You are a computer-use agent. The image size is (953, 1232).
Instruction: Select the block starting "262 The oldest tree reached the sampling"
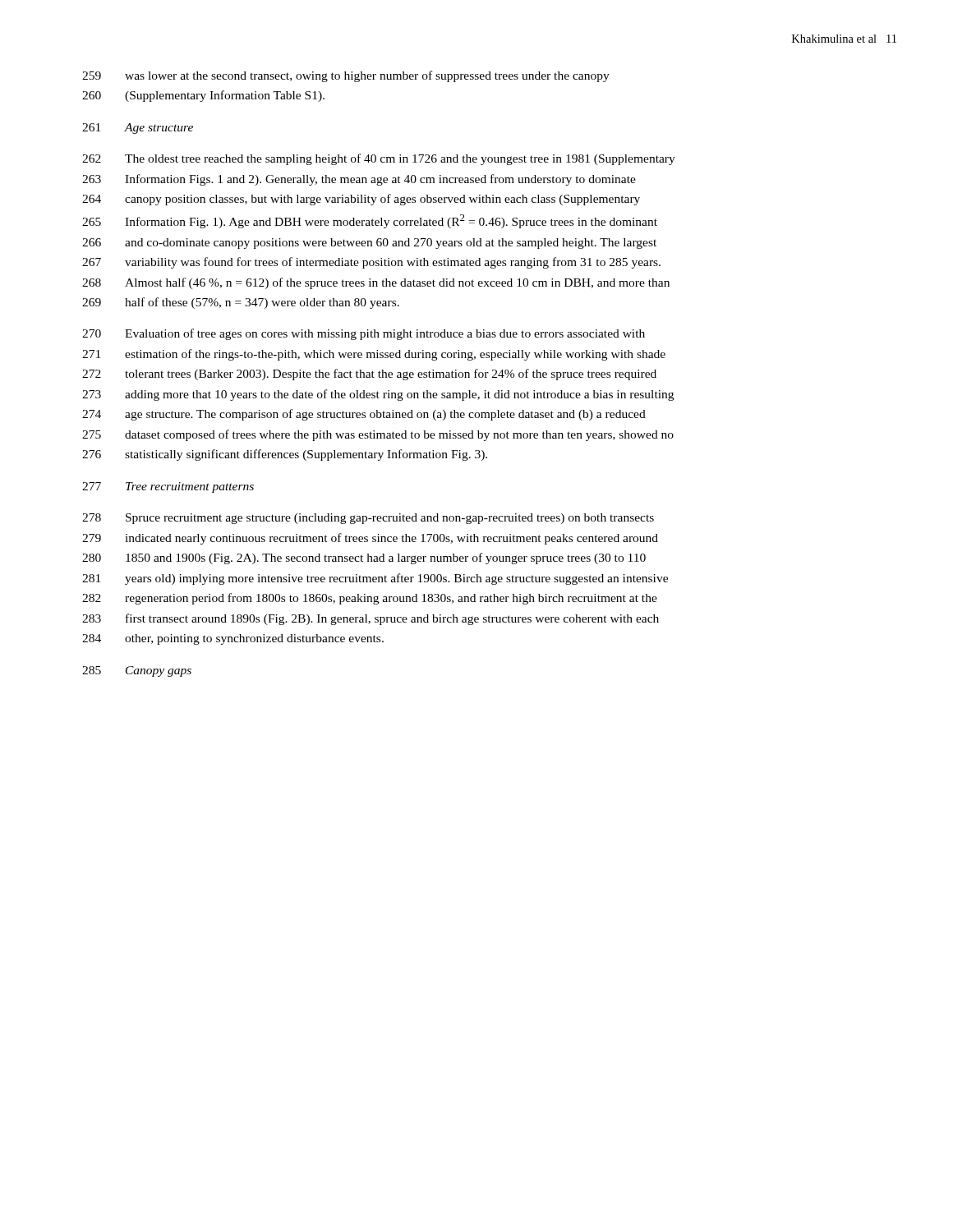coord(490,159)
